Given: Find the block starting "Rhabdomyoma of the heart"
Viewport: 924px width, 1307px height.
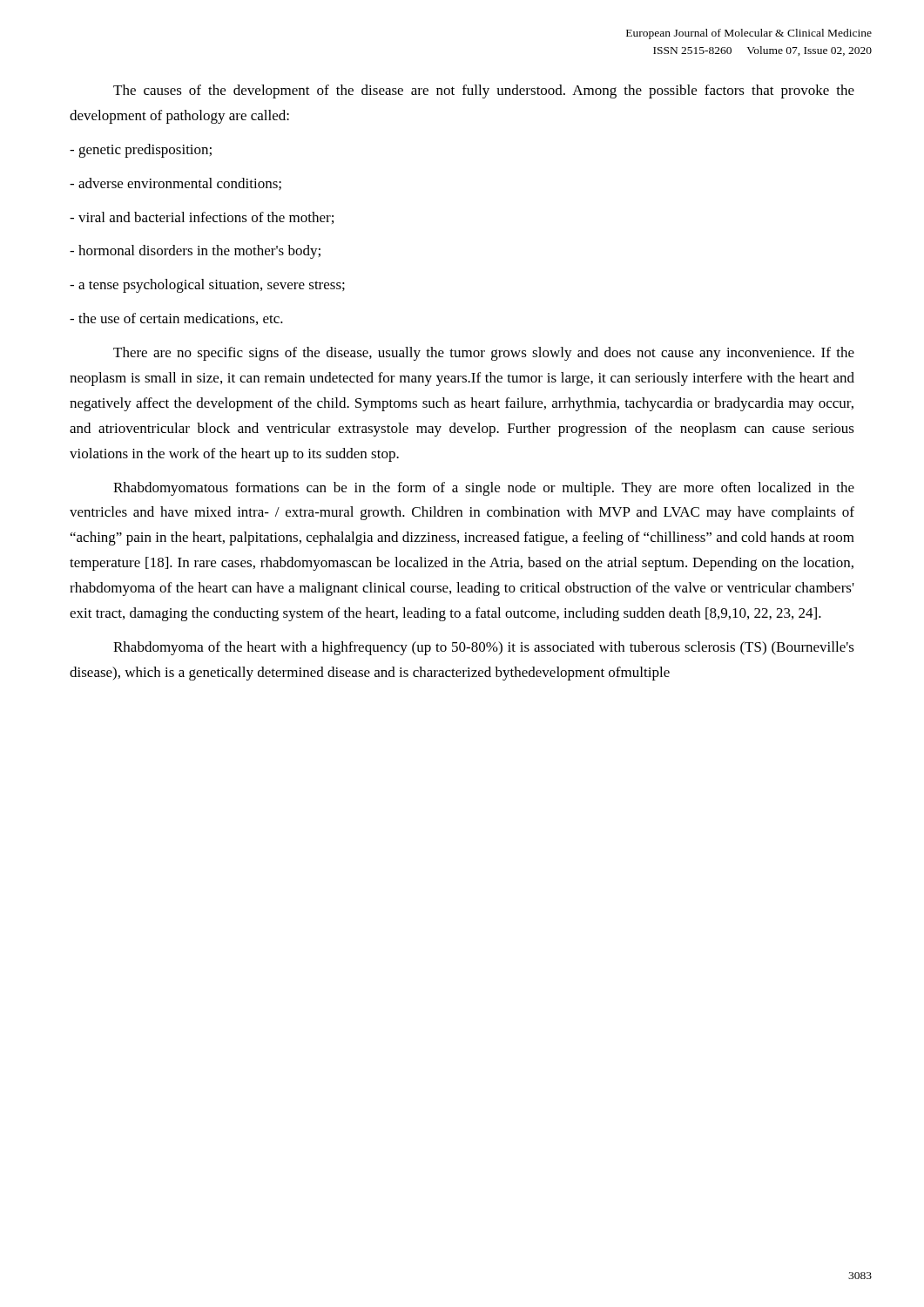Looking at the screenshot, I should coord(462,659).
